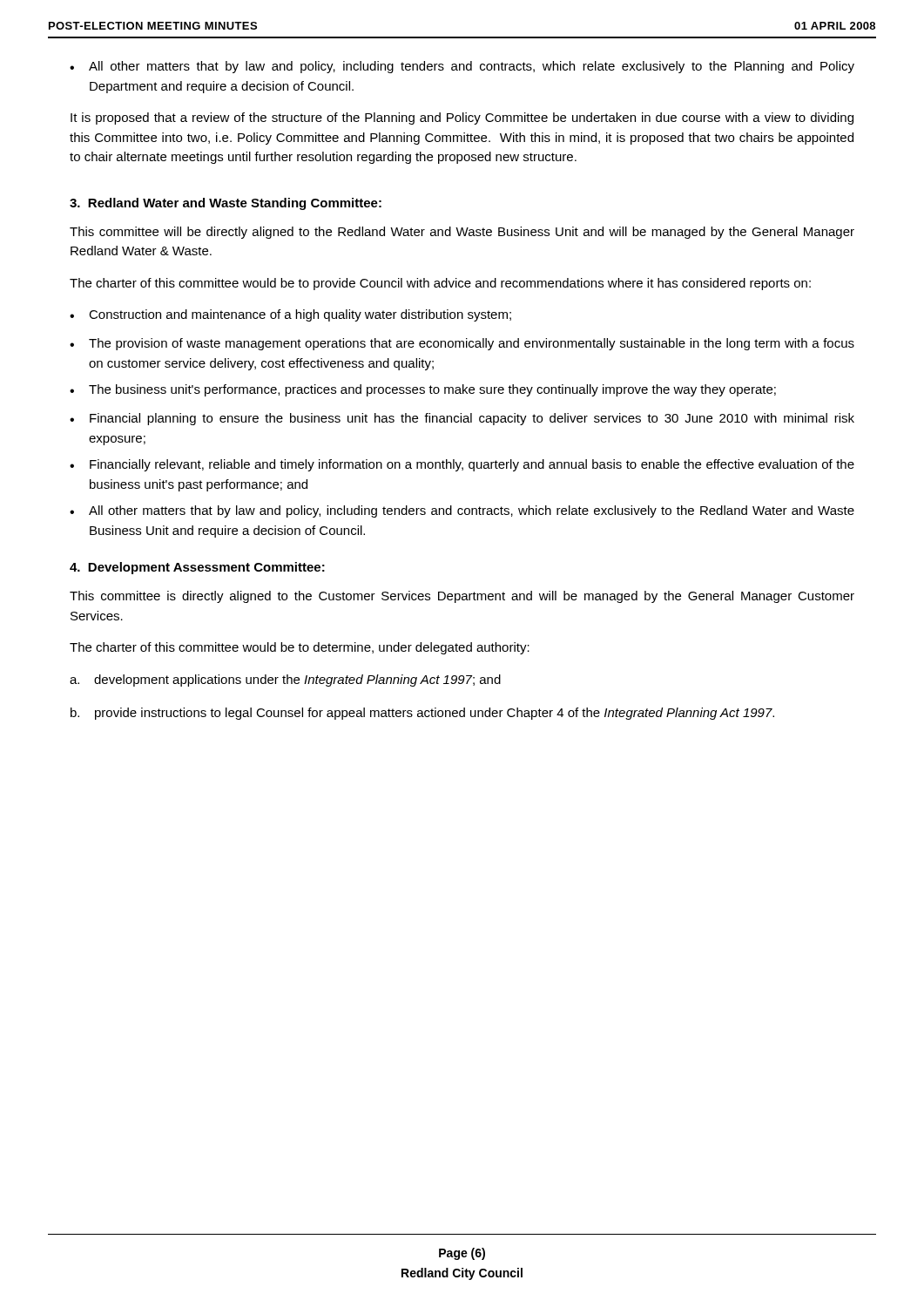The image size is (924, 1307).
Task: Select the list item containing "a. development applications under the Integrated Planning"
Action: pyautogui.click(x=462, y=679)
